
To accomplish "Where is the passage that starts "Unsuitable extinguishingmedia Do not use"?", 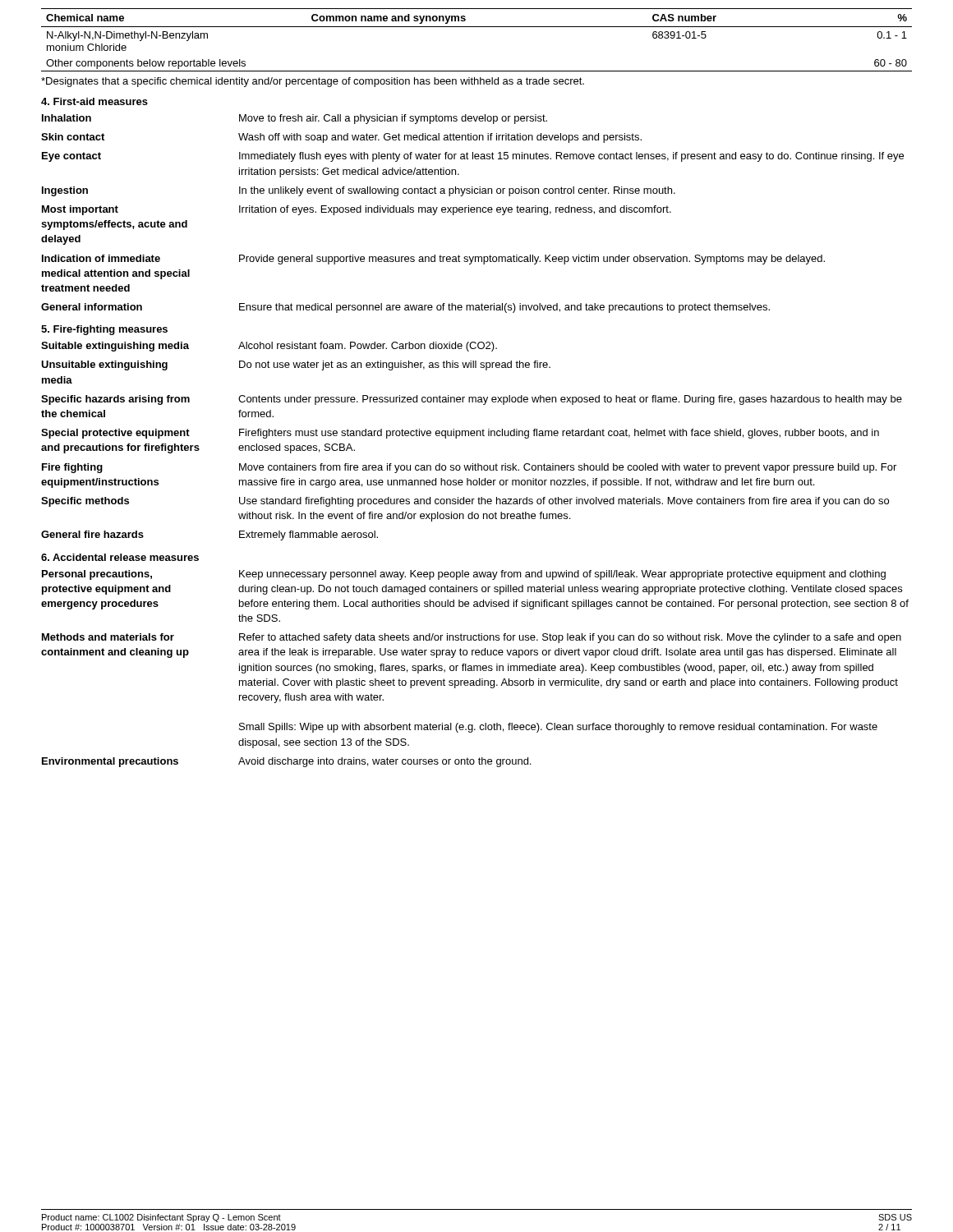I will (476, 373).
